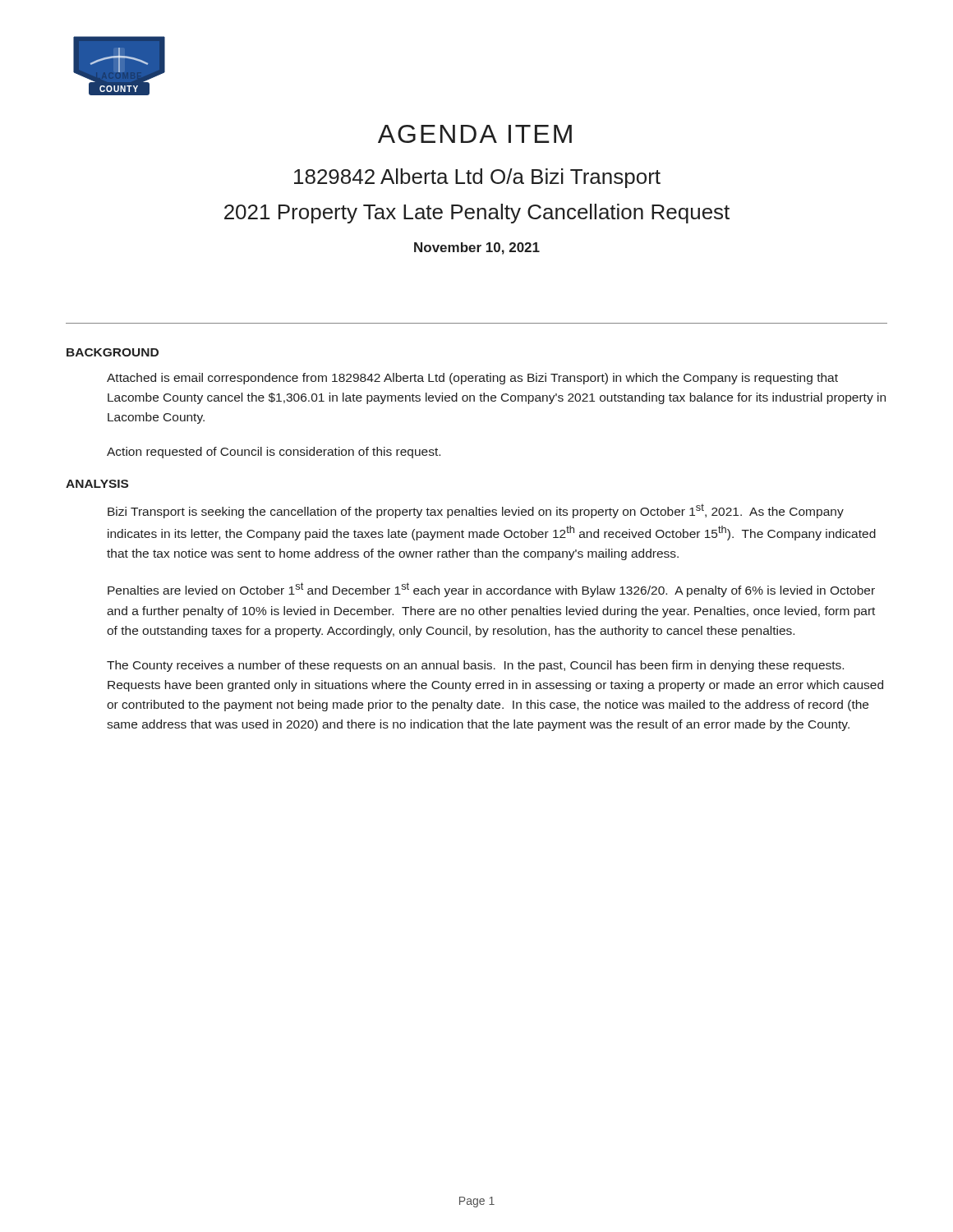Find the block on this page that starts "Action requested of Council is consideration of this"
This screenshot has height=1232, width=953.
274,453
